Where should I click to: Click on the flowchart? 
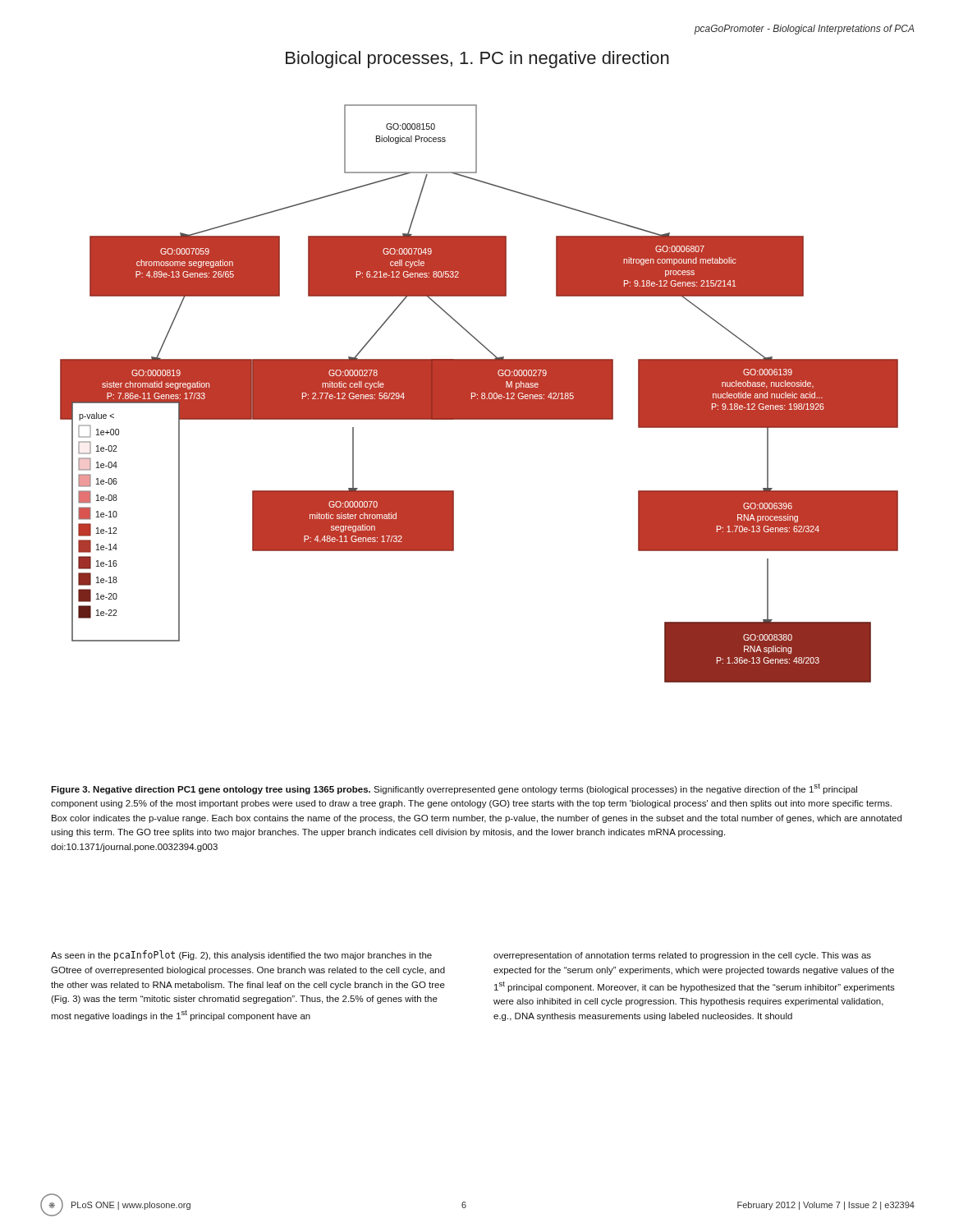click(x=477, y=427)
